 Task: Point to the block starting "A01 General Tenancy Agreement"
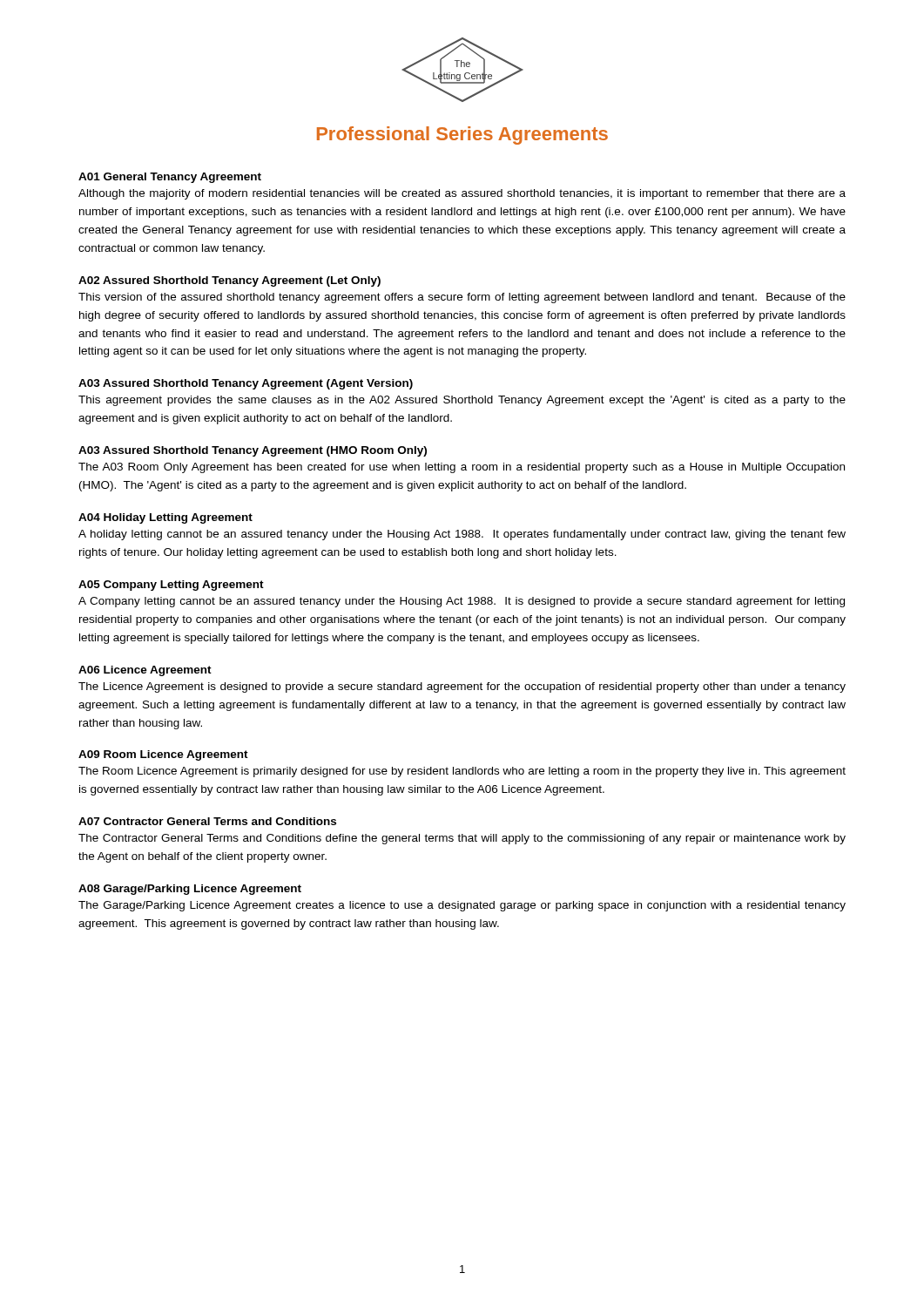tap(170, 176)
